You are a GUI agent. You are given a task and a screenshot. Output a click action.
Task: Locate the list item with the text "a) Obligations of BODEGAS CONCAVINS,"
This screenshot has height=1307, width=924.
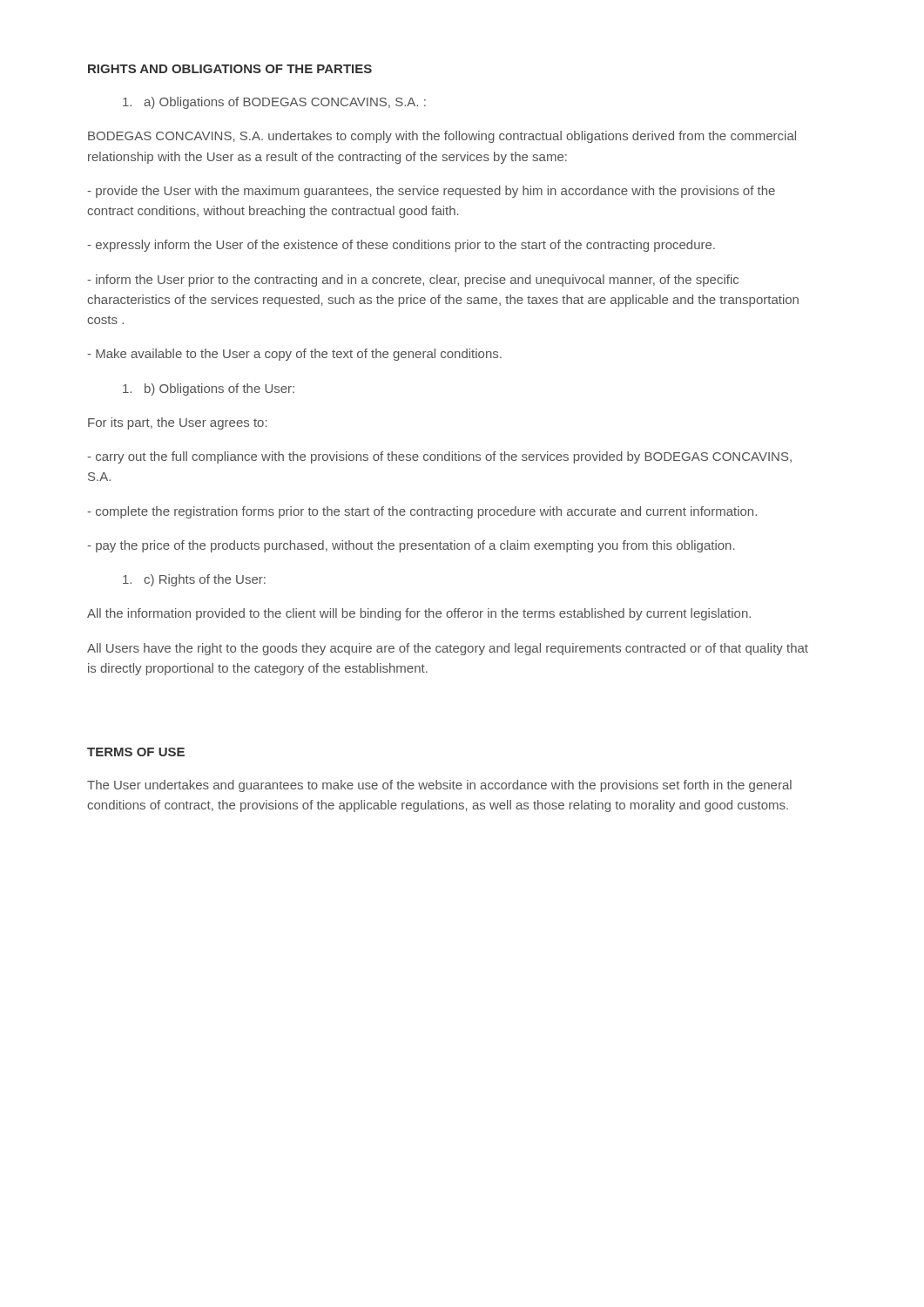[x=274, y=101]
